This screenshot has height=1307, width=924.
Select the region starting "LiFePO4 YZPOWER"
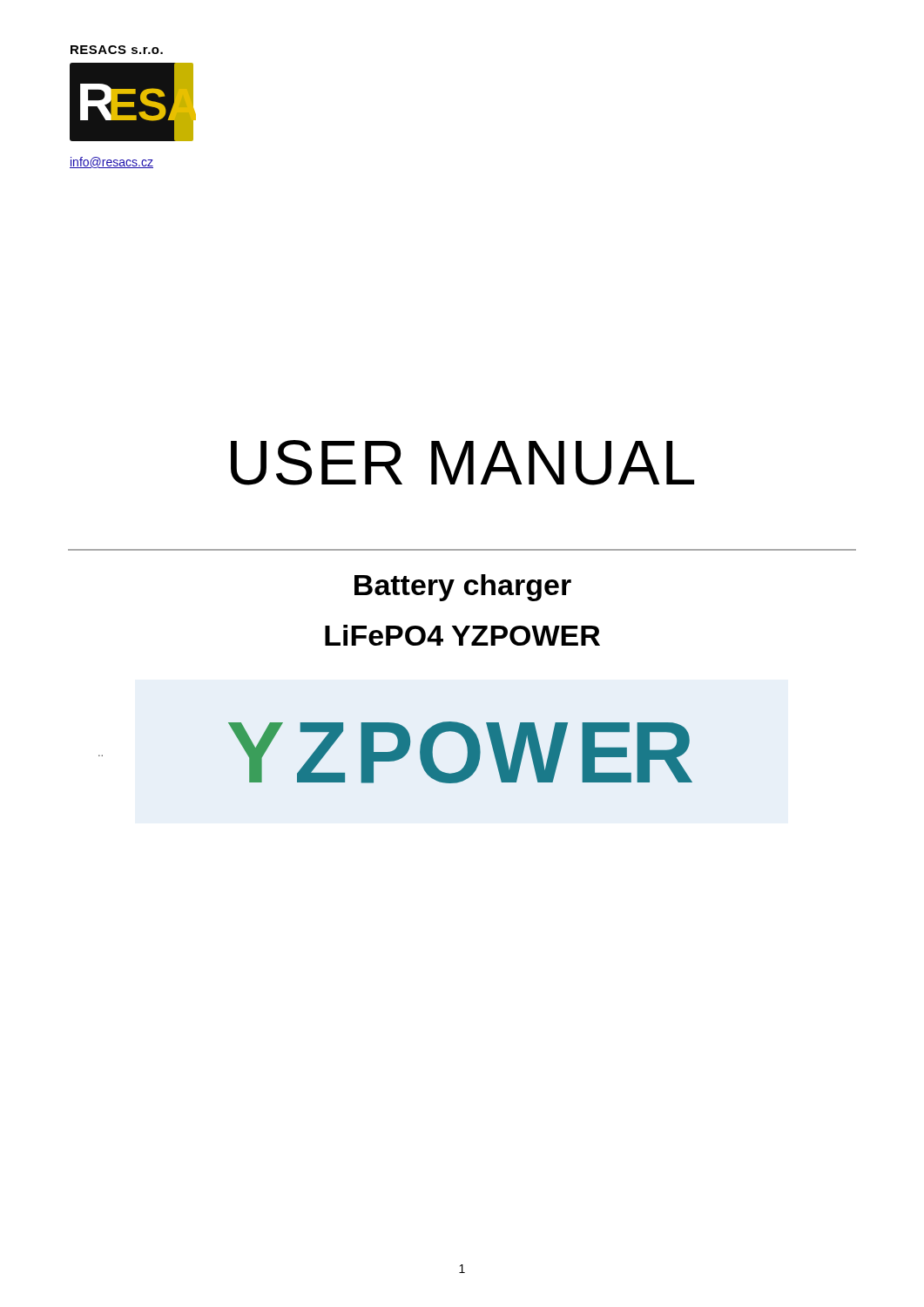click(x=462, y=635)
